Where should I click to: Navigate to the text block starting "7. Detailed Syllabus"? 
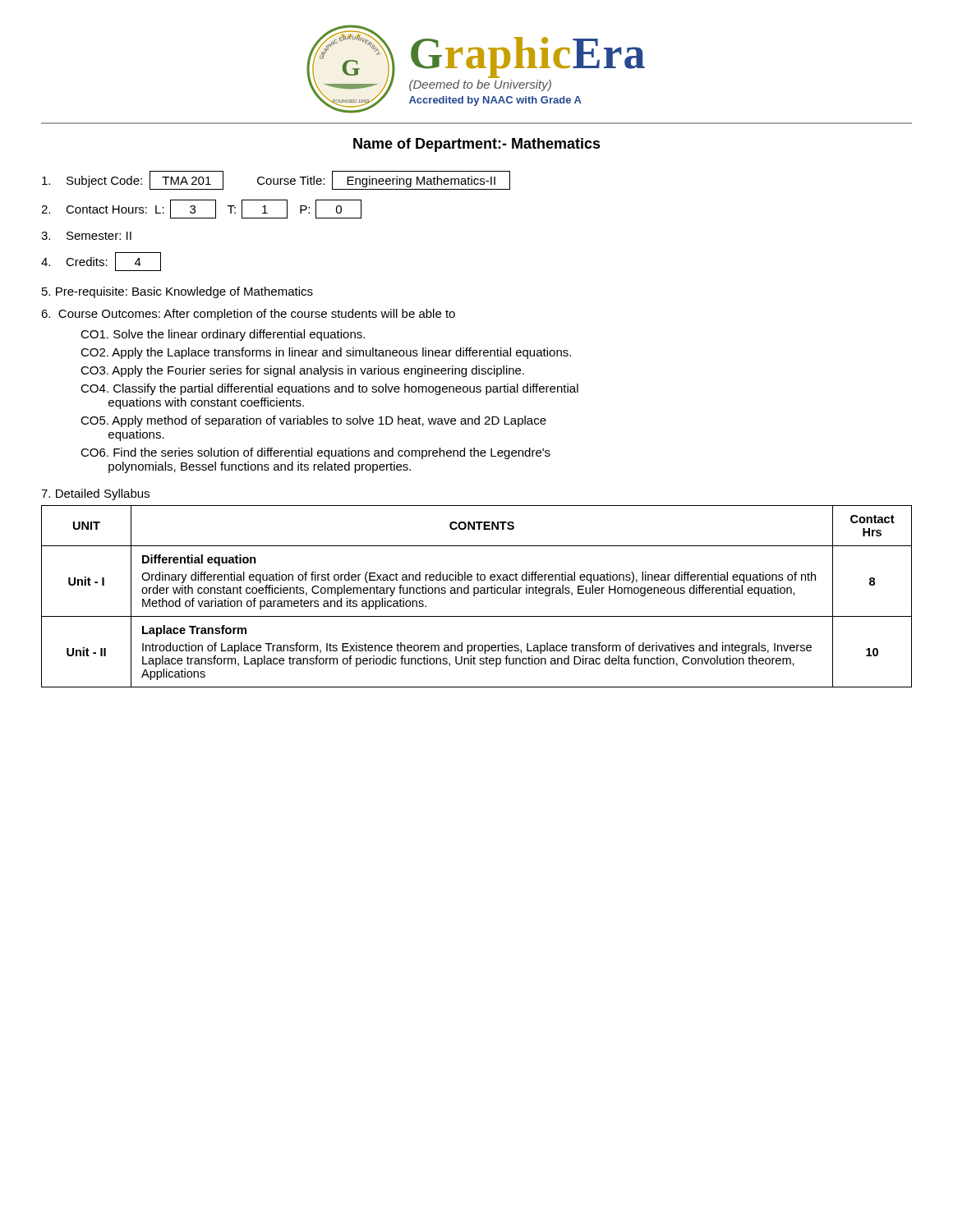[96, 493]
